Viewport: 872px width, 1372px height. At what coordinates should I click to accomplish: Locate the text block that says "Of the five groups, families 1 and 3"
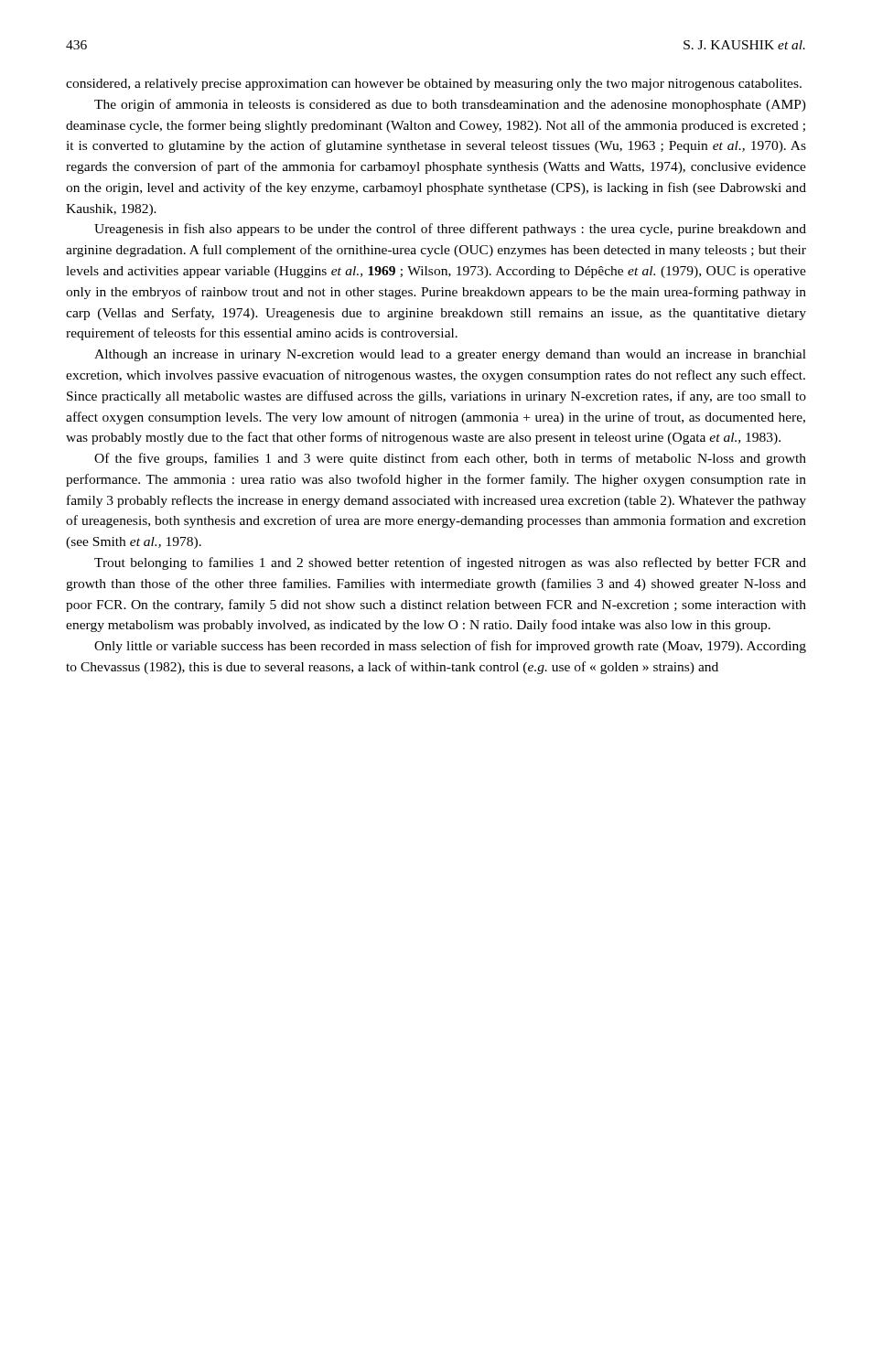click(436, 500)
